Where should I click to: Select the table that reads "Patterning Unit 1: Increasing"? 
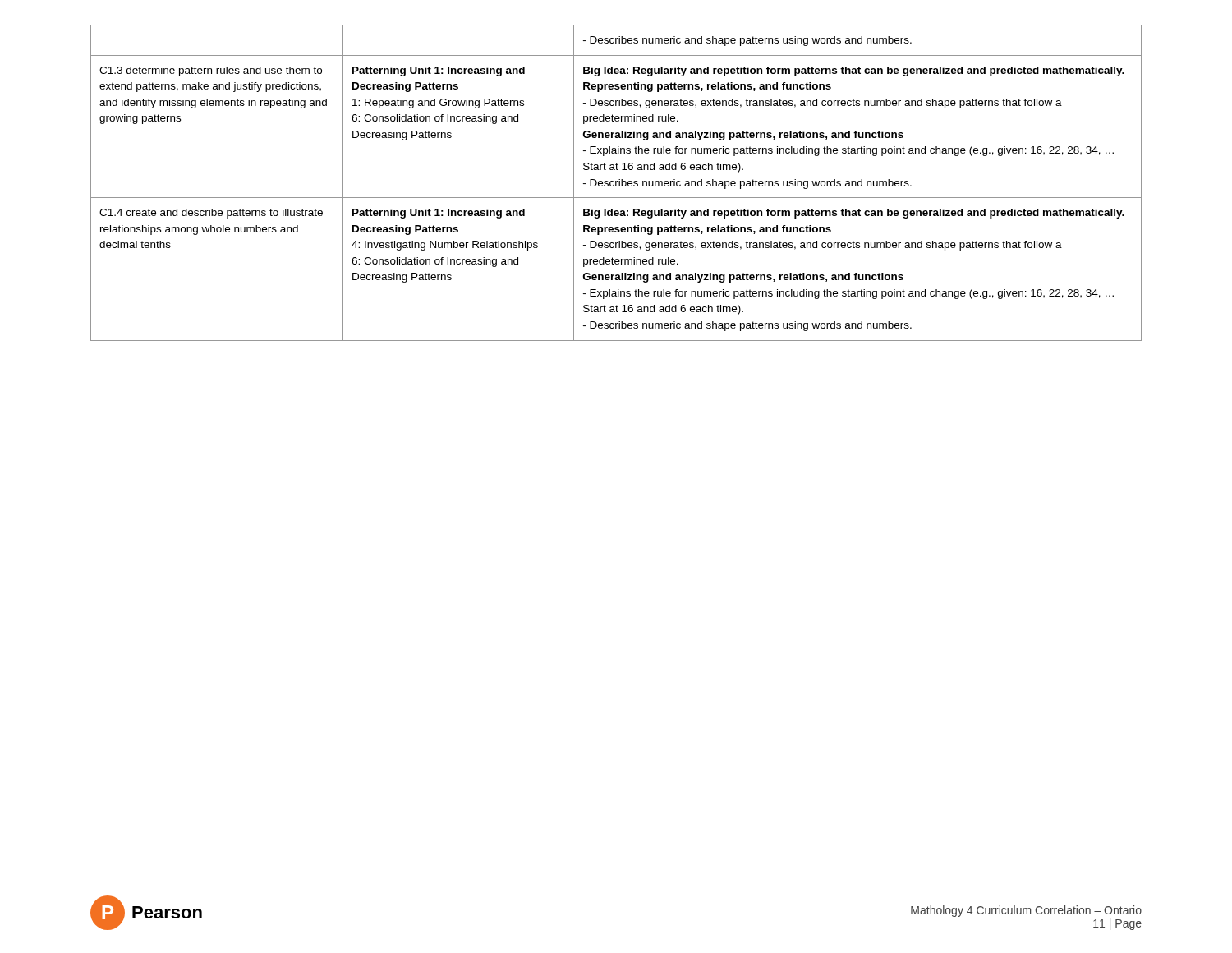[616, 183]
